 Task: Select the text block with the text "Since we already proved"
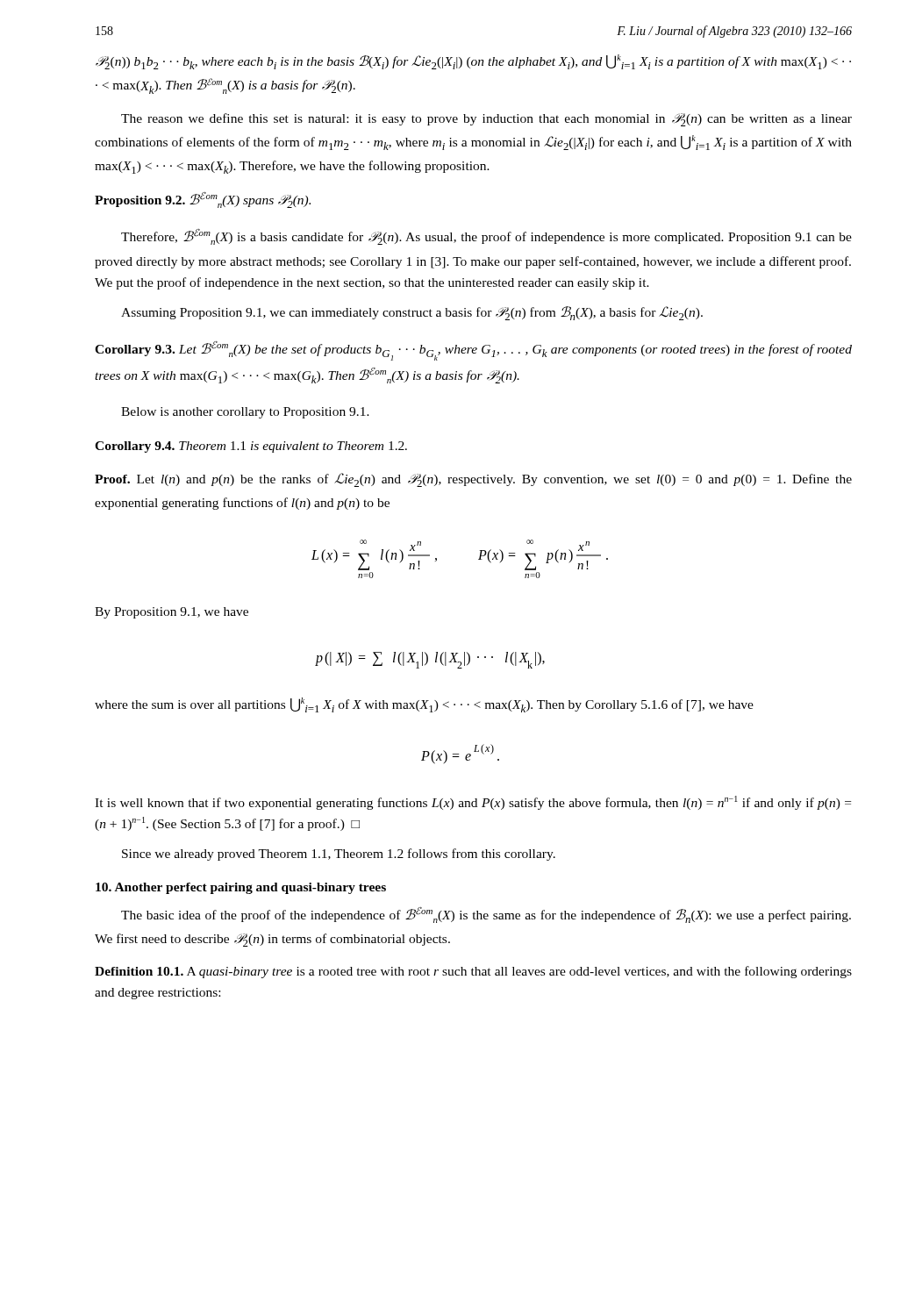point(338,854)
